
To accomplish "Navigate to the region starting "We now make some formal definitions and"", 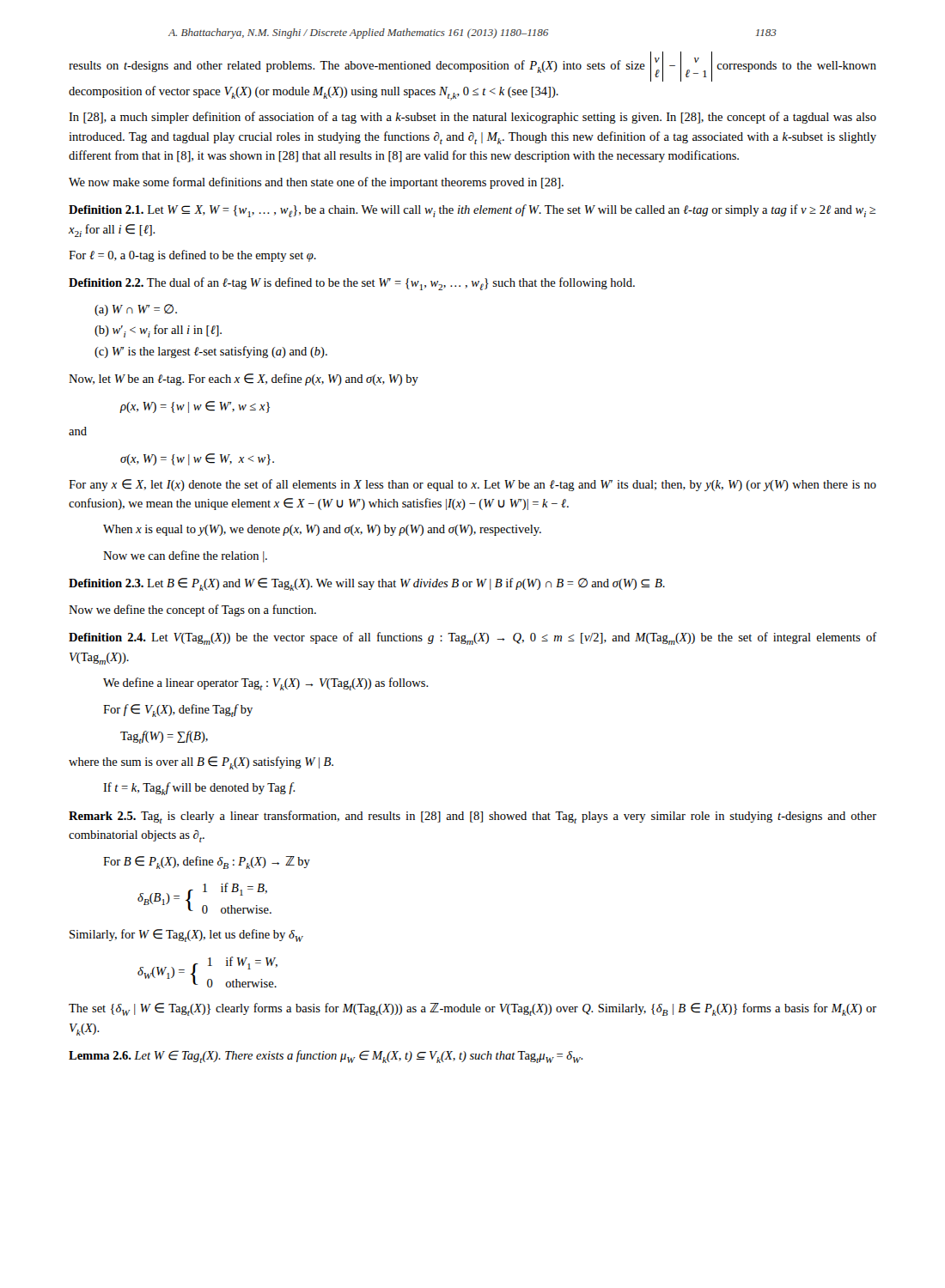I will (472, 182).
